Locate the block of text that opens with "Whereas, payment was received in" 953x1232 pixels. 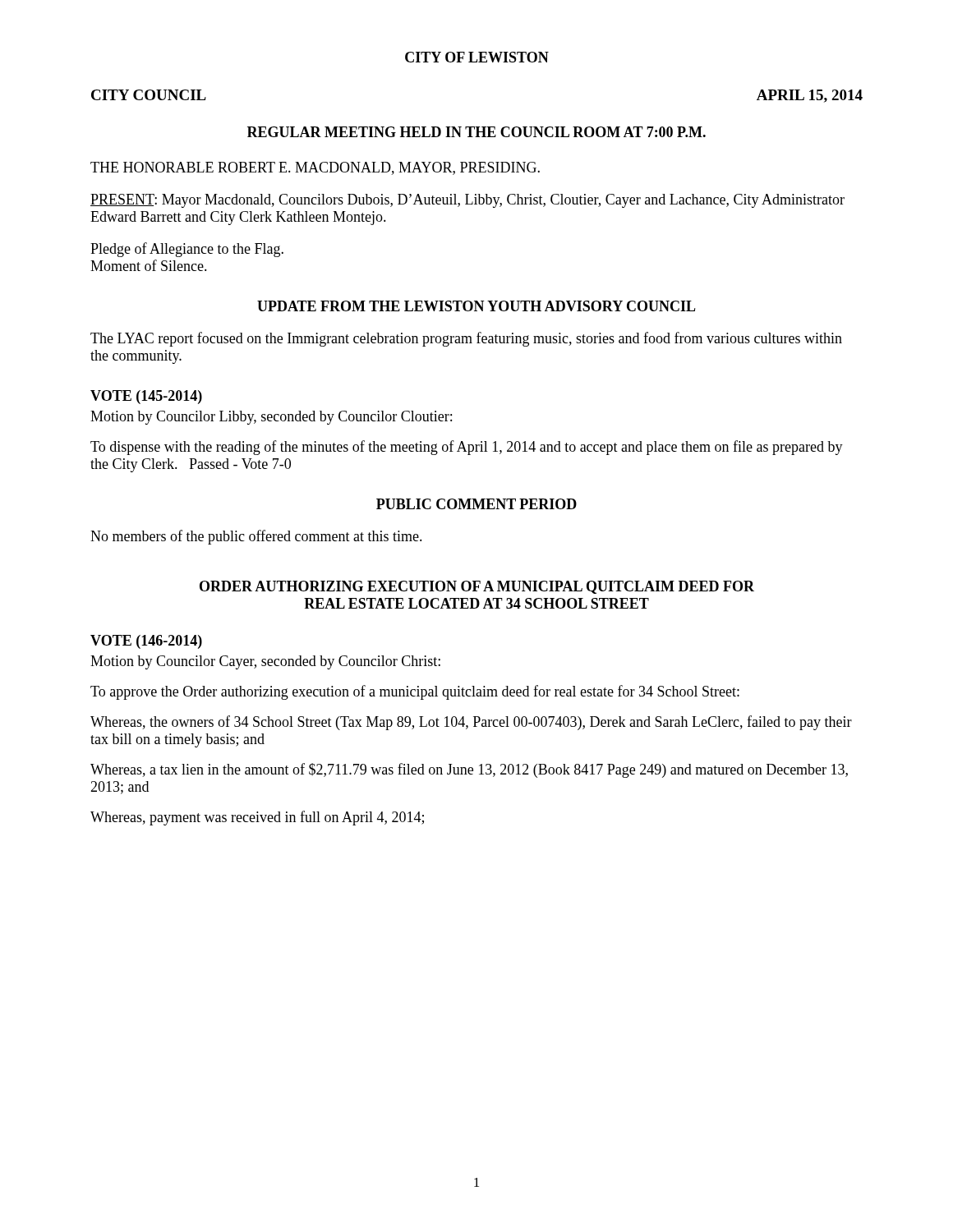(258, 817)
